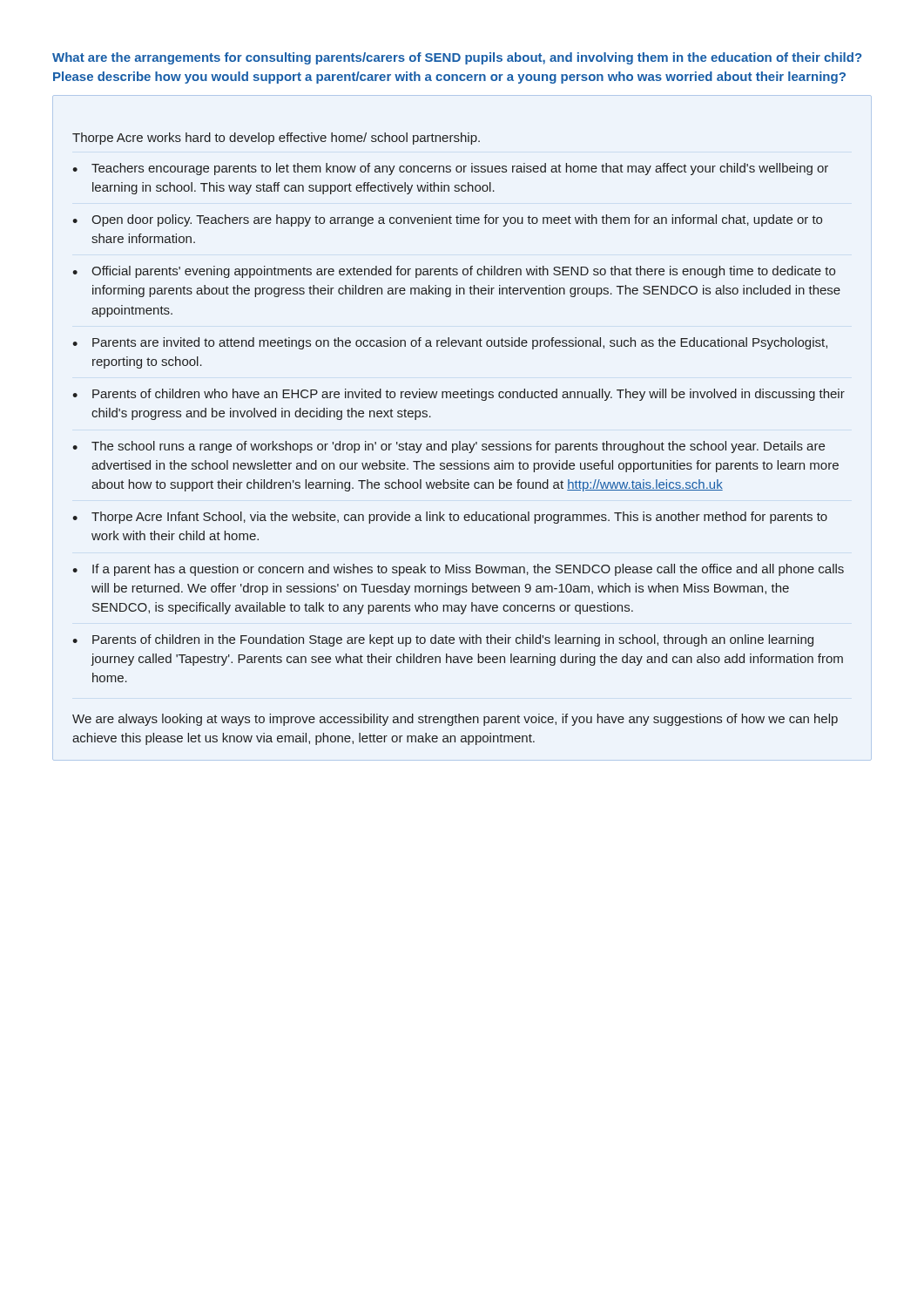Click the passage that begins "• Parents of children who have an EHCP"
Image resolution: width=924 pixels, height=1307 pixels.
462,404
